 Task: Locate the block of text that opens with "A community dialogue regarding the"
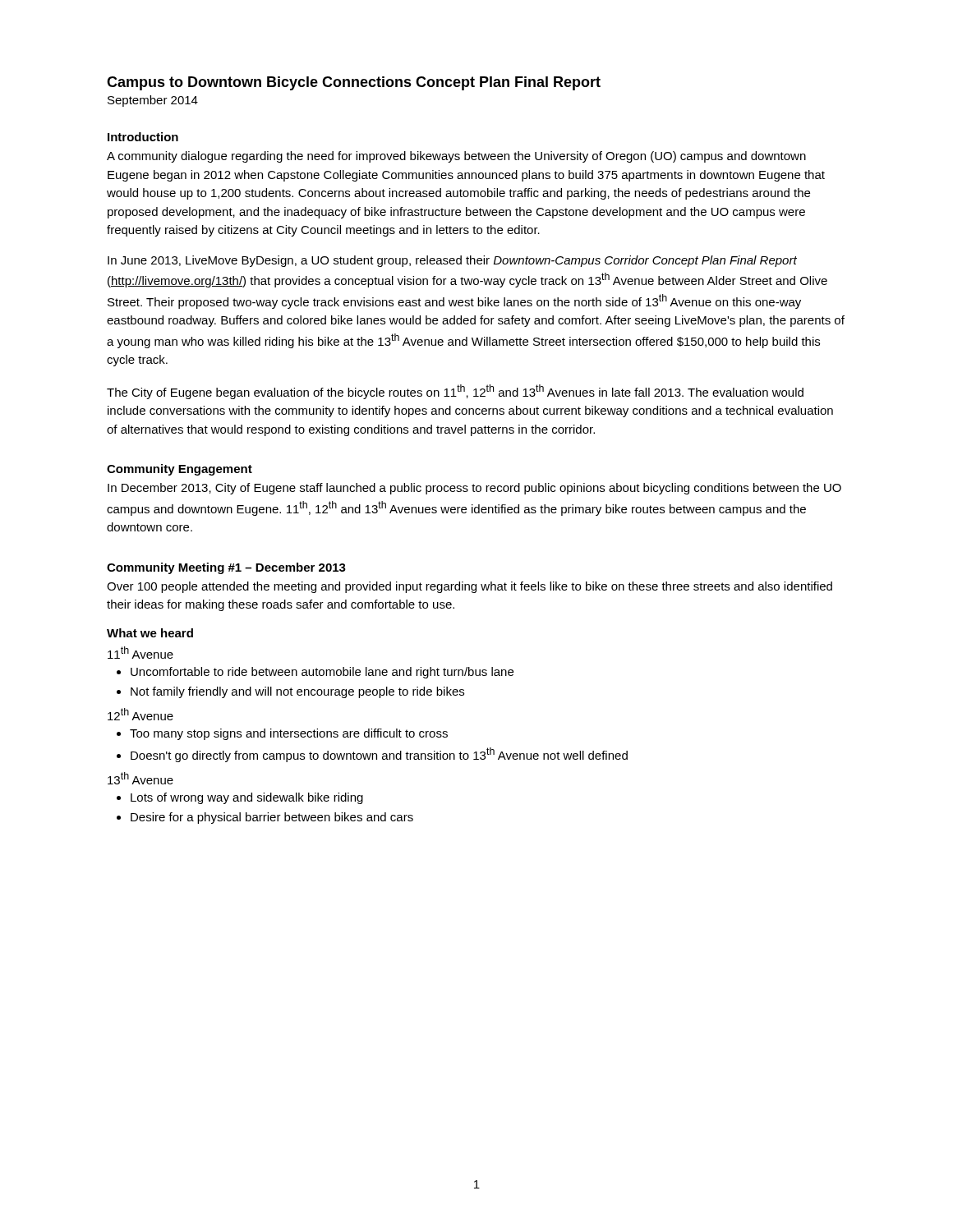[466, 193]
